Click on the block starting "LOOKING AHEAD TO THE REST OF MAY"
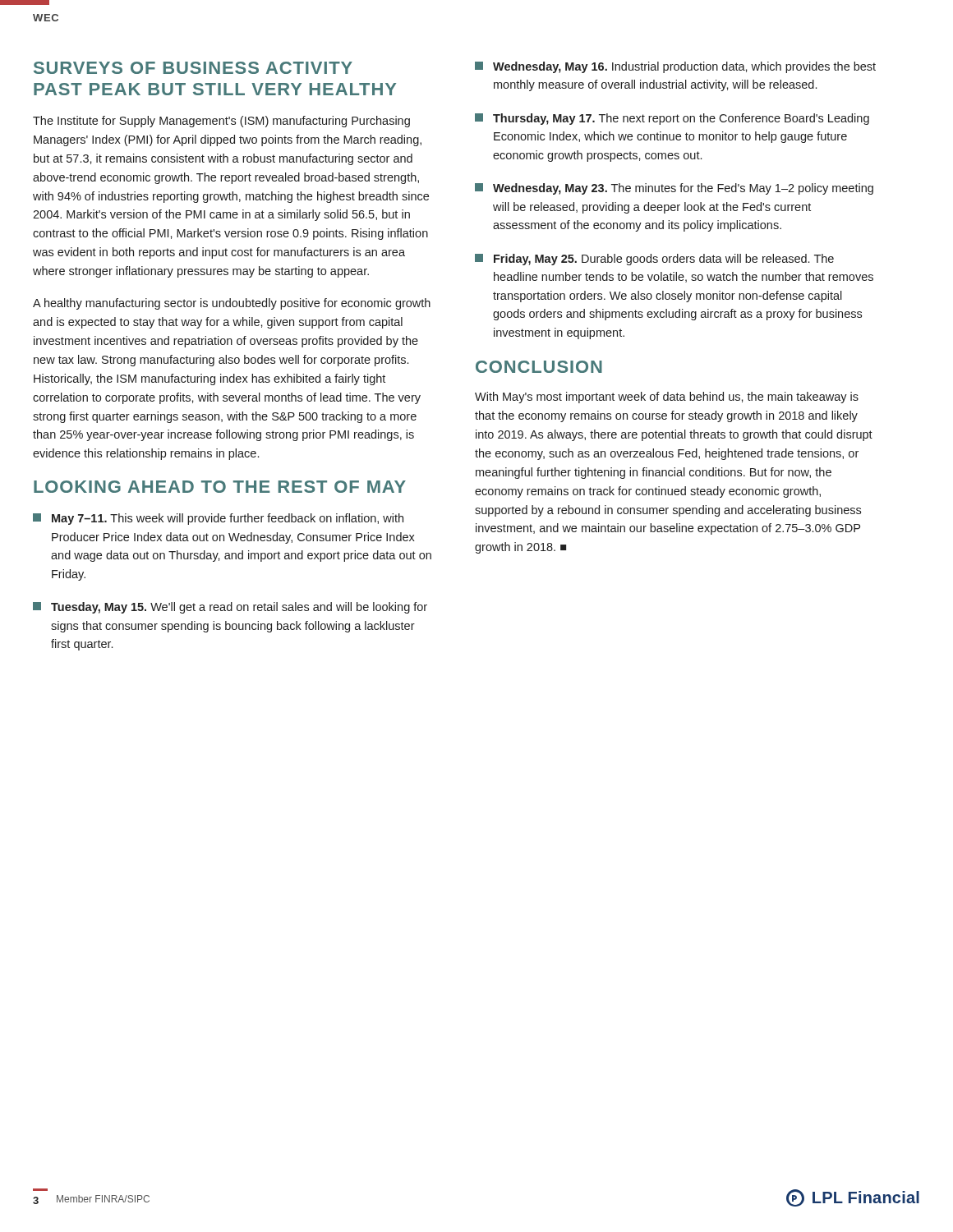Screen dimensions: 1232x953 [x=234, y=487]
